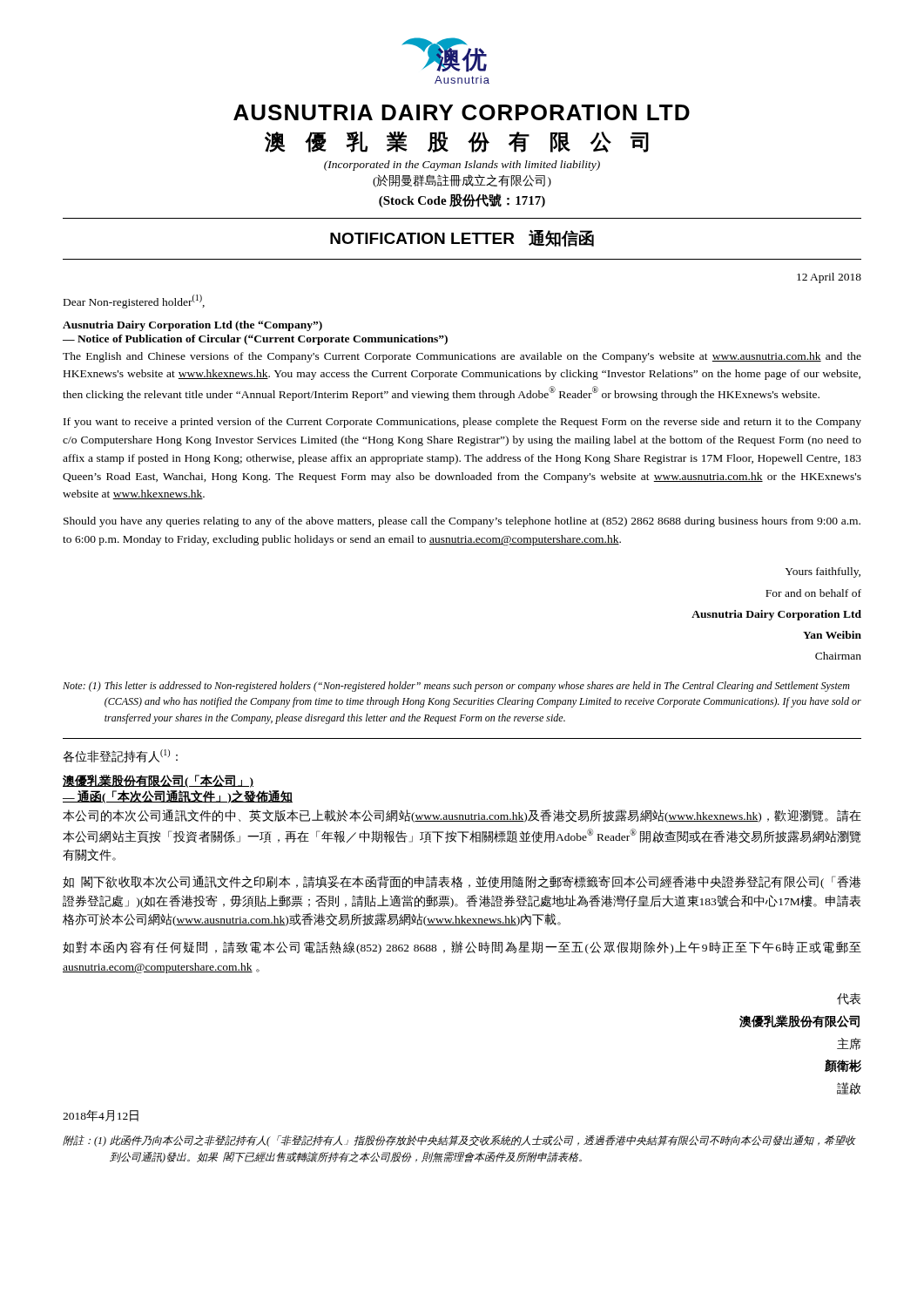Select the text that reads "如對本函內容有任何疑問，請致電本公司電話熱線(852) 2862 8688，辦公時間為星期一至五(公眾假期除外)上午9時正至下午6時正或電郵至ausnutria.ecom@computershare.com.hk 。"
The width and height of the screenshot is (924, 1307).
pos(462,957)
